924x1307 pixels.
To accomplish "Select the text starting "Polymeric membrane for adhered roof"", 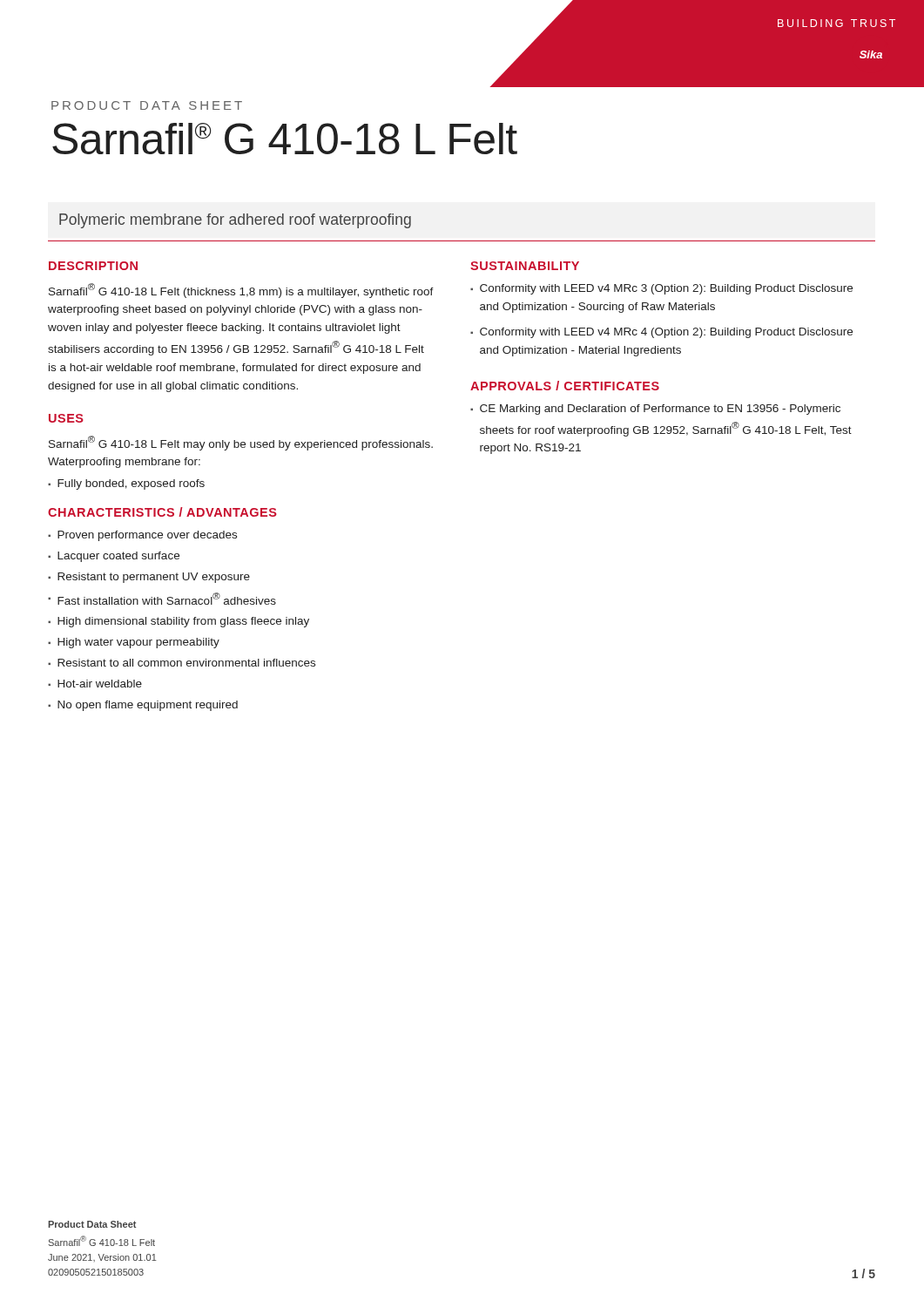I will pos(235,220).
